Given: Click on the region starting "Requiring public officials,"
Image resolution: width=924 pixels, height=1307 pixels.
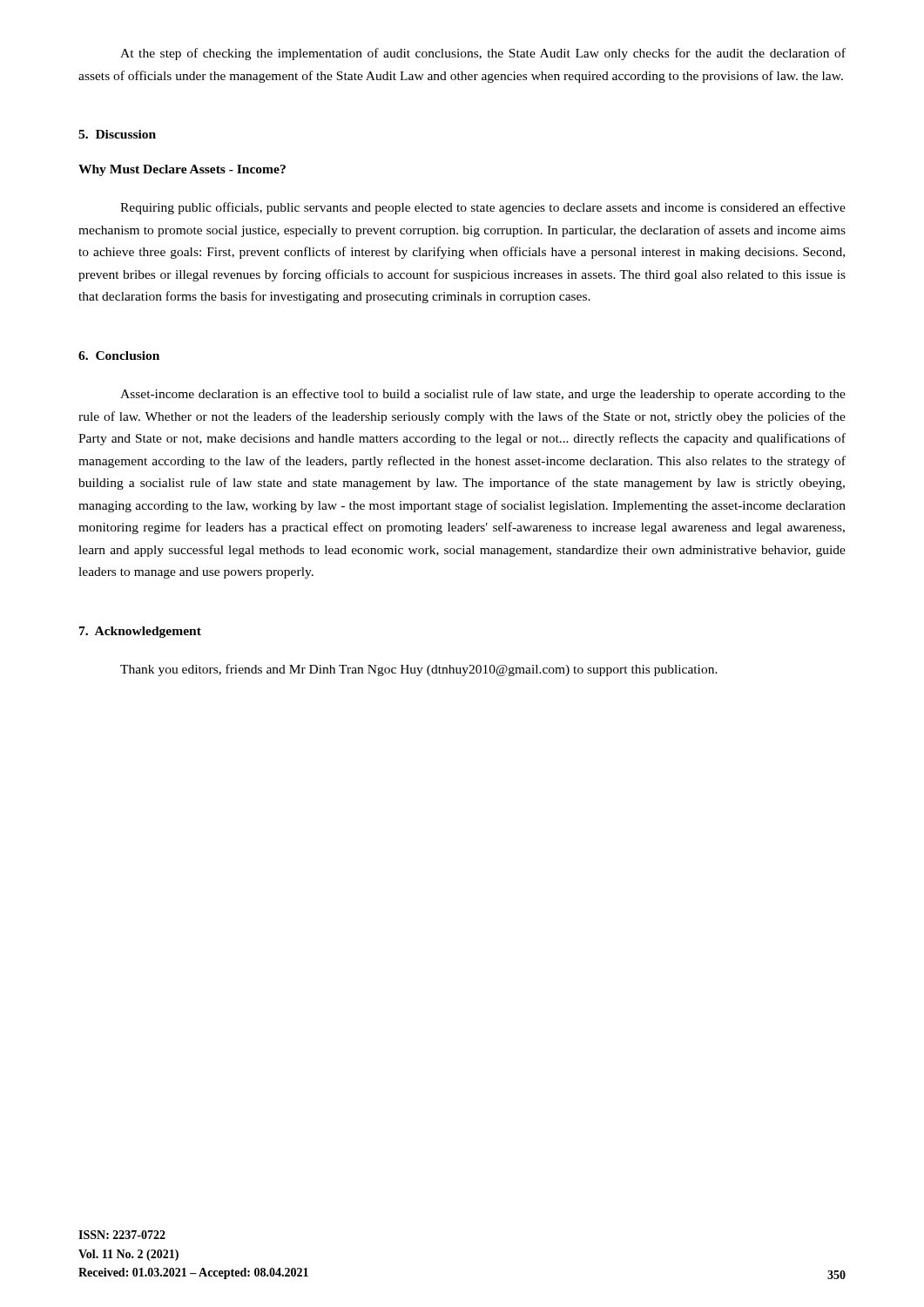Looking at the screenshot, I should 462,252.
